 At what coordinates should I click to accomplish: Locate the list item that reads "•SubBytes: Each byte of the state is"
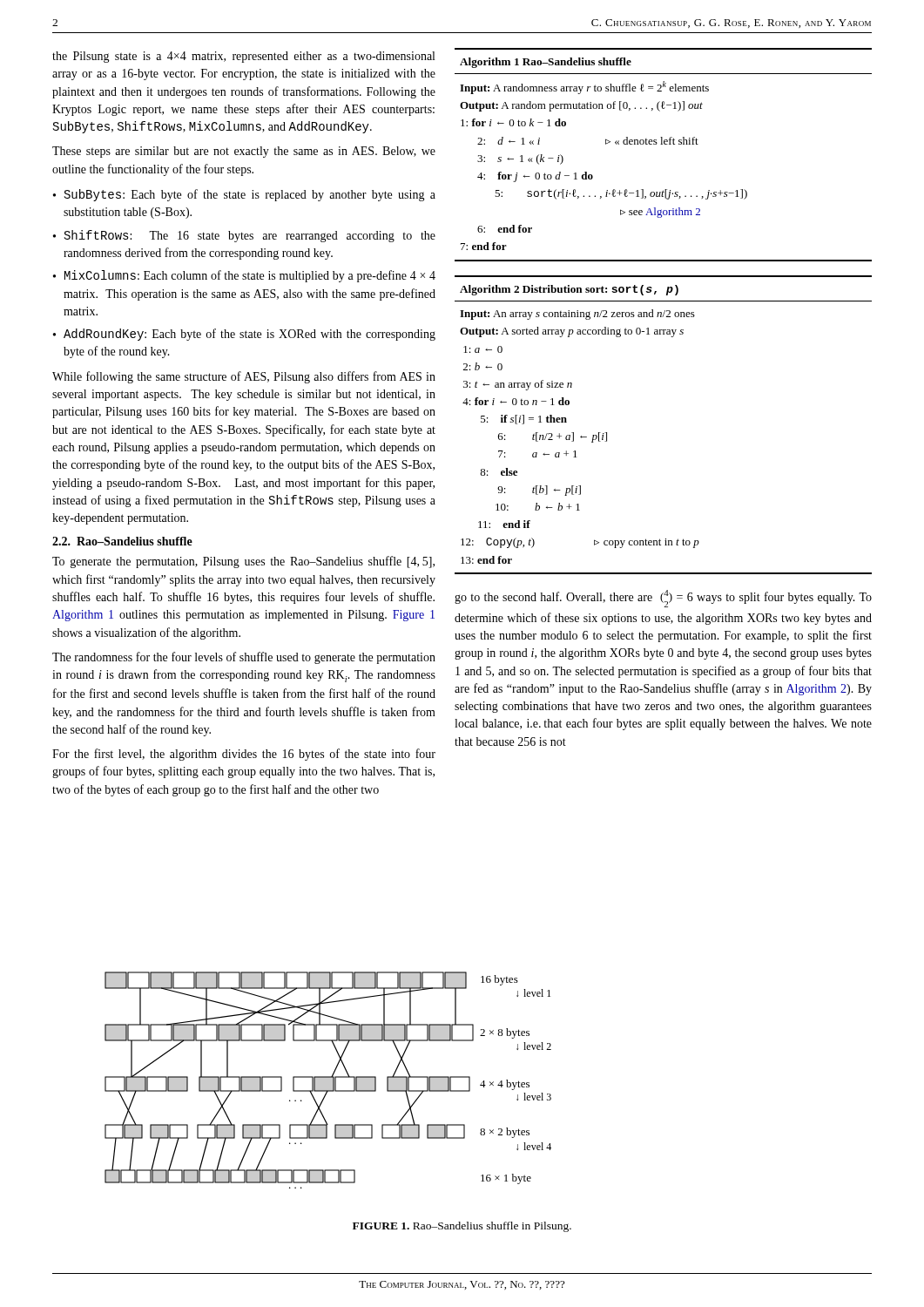click(x=244, y=204)
